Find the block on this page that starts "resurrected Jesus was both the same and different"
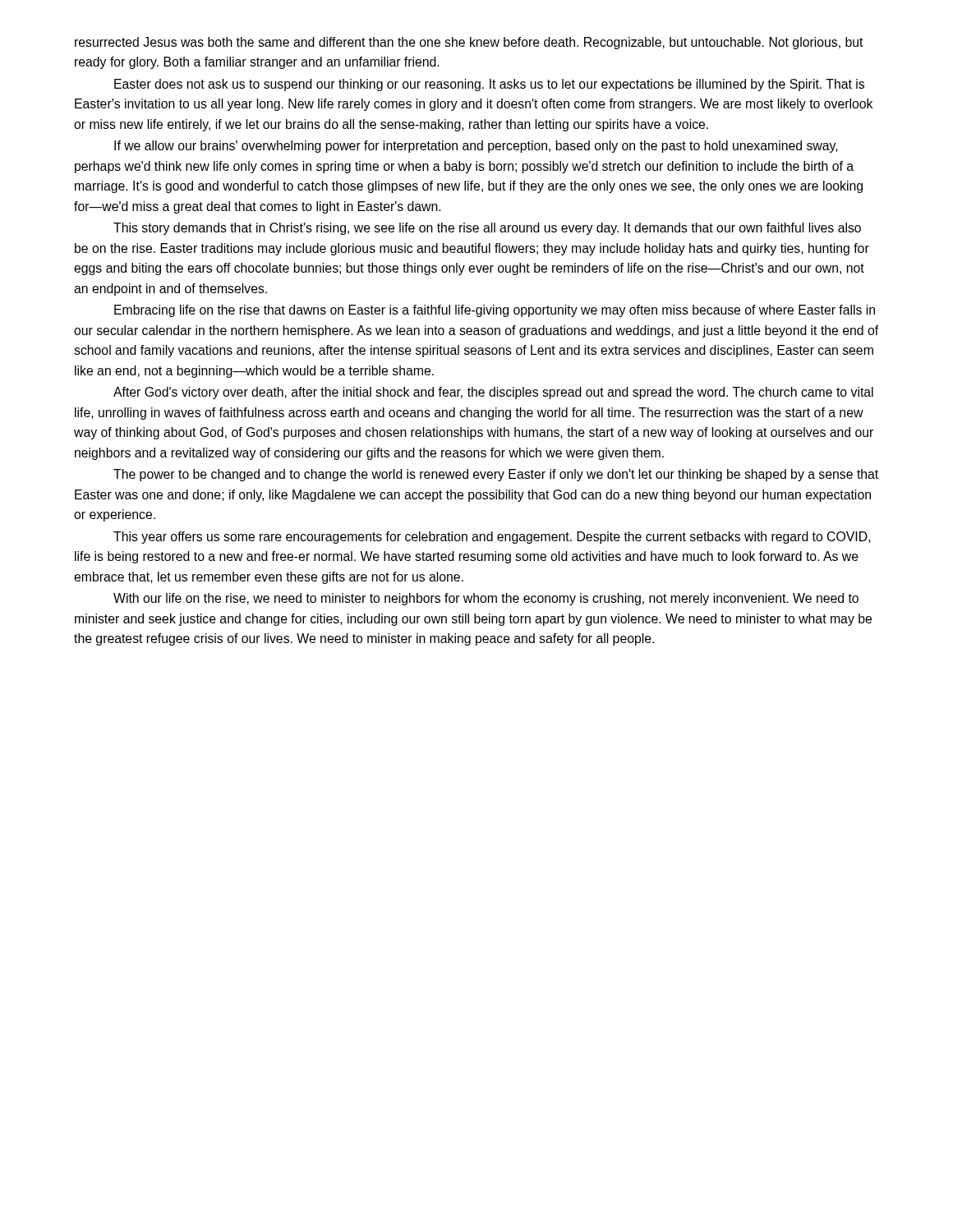The image size is (953, 1232). (x=476, y=341)
